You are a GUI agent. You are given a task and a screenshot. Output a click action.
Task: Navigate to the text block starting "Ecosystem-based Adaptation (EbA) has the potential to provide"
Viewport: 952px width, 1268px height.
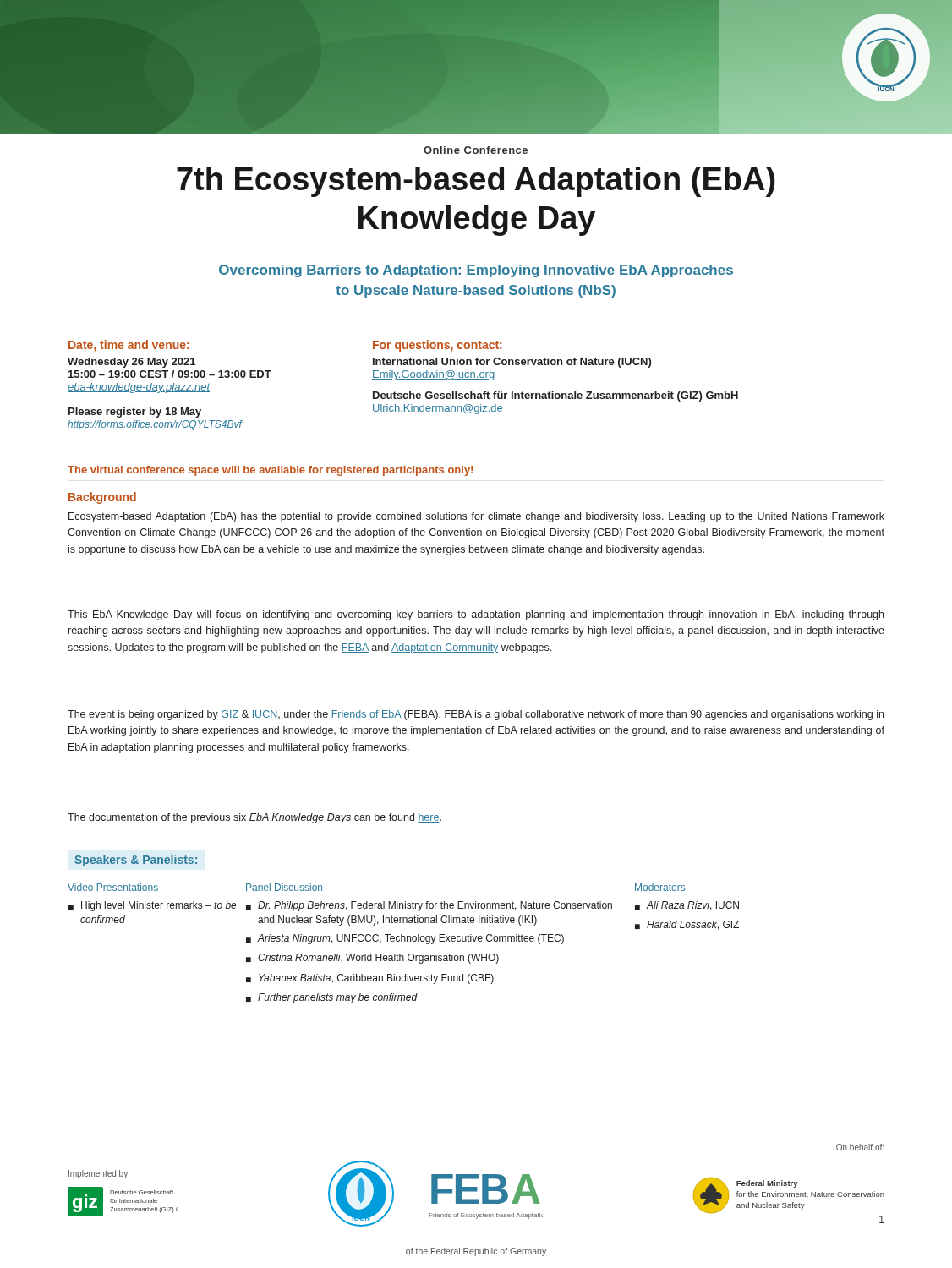coord(476,533)
